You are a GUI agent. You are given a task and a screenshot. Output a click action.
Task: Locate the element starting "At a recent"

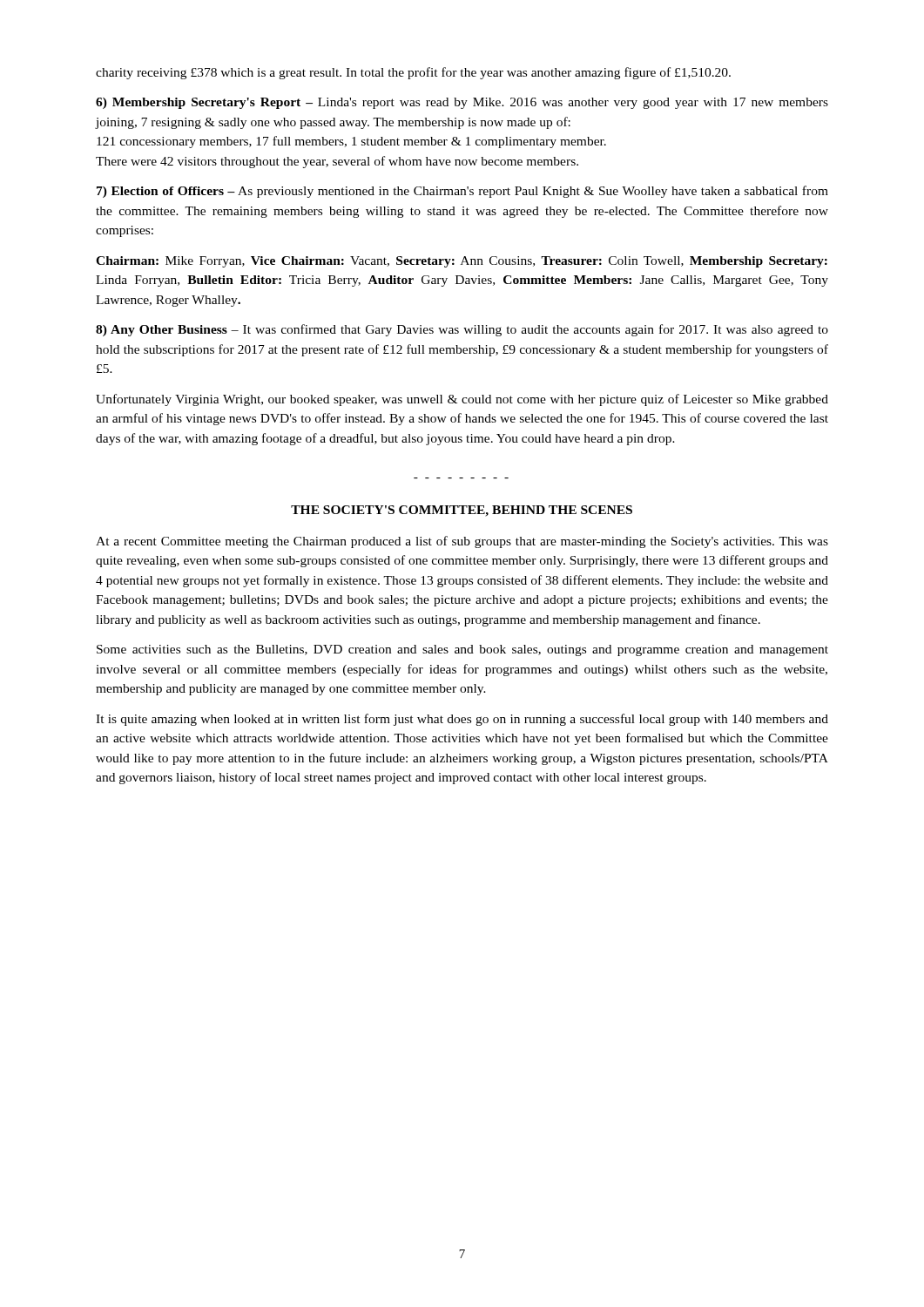pyautogui.click(x=462, y=580)
